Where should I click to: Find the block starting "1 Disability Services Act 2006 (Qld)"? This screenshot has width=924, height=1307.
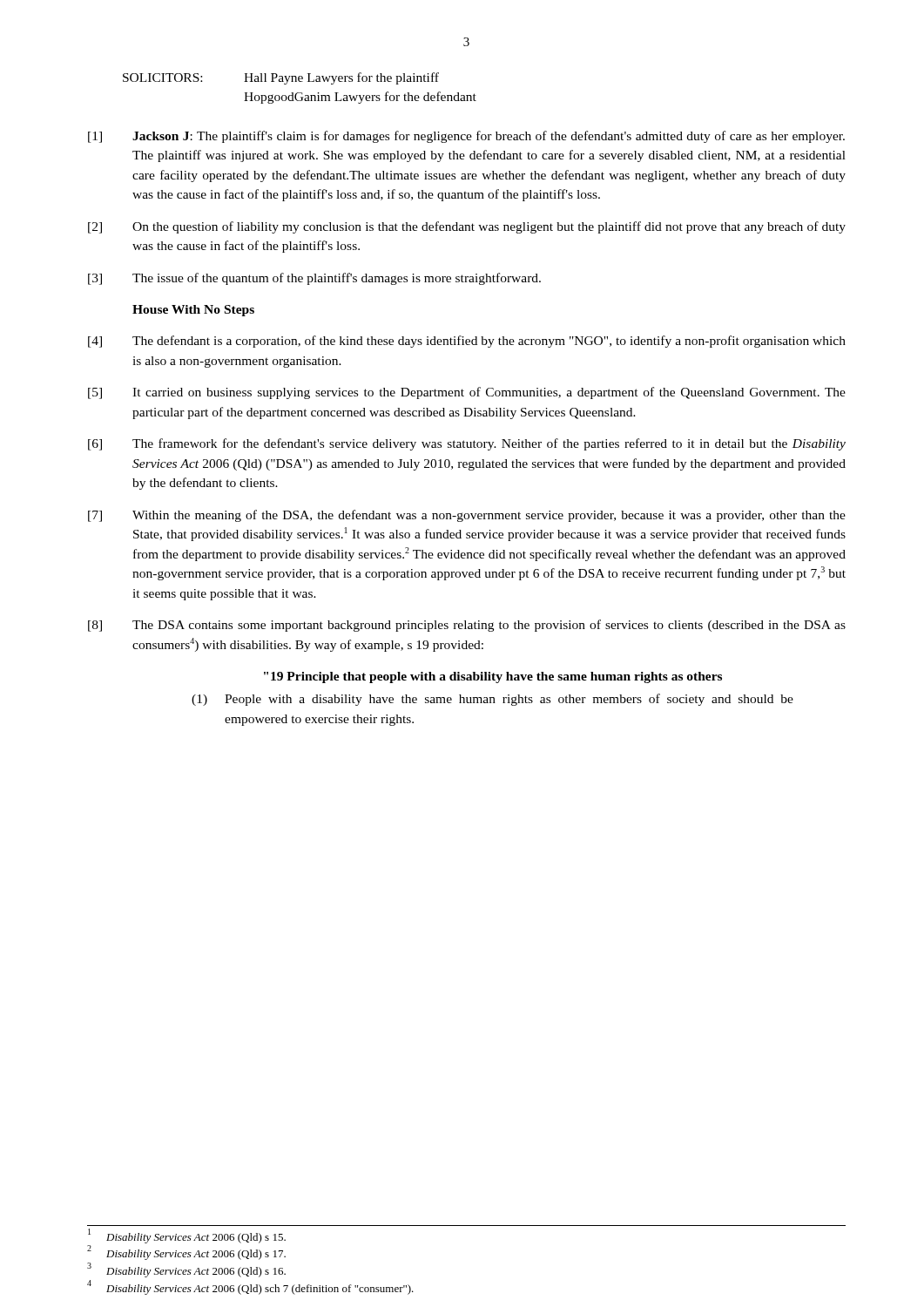tap(187, 1237)
